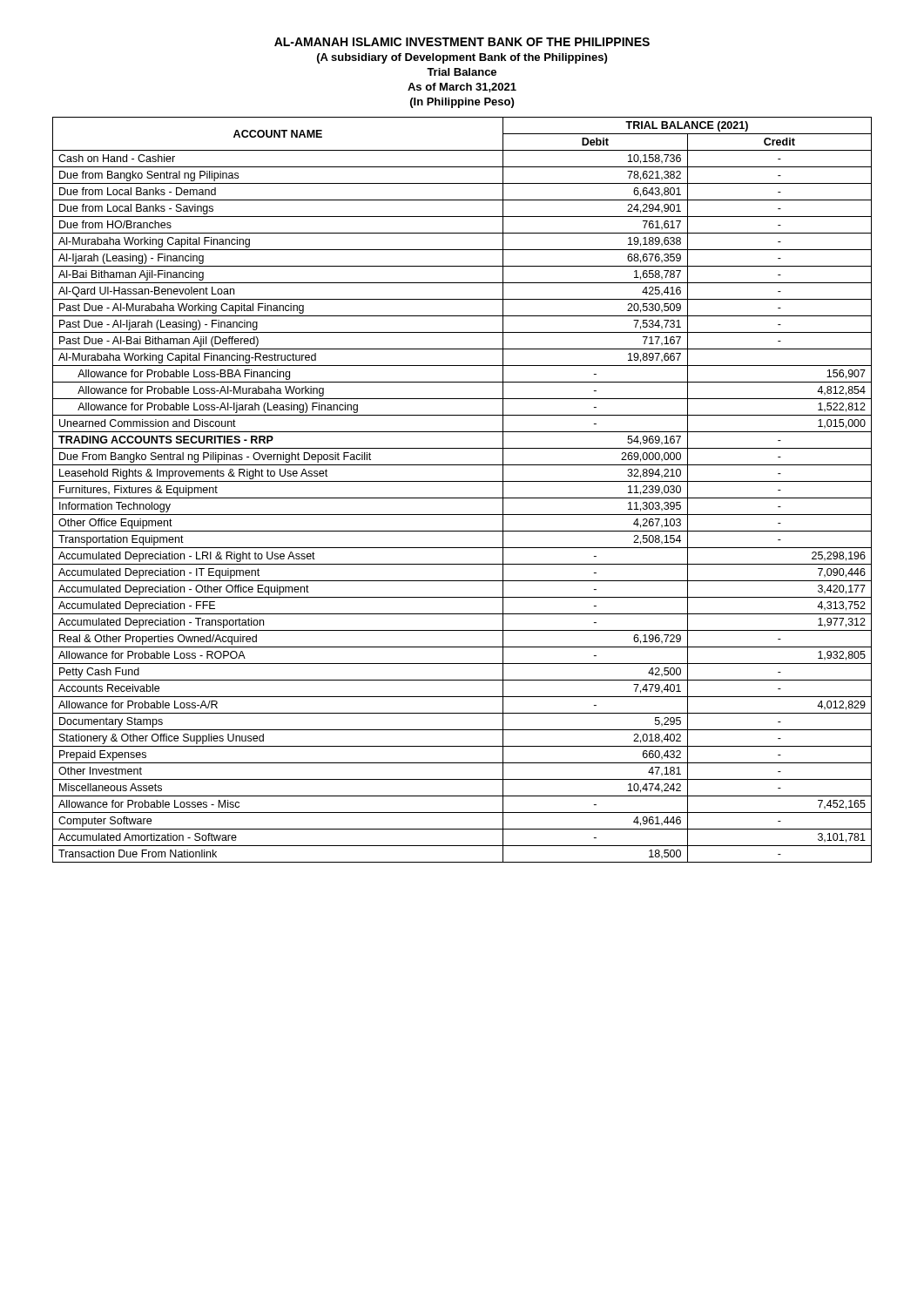This screenshot has width=924, height=1307.
Task: Navigate to the text block starting "(A subsidiary of Development"
Action: pyautogui.click(x=462, y=57)
